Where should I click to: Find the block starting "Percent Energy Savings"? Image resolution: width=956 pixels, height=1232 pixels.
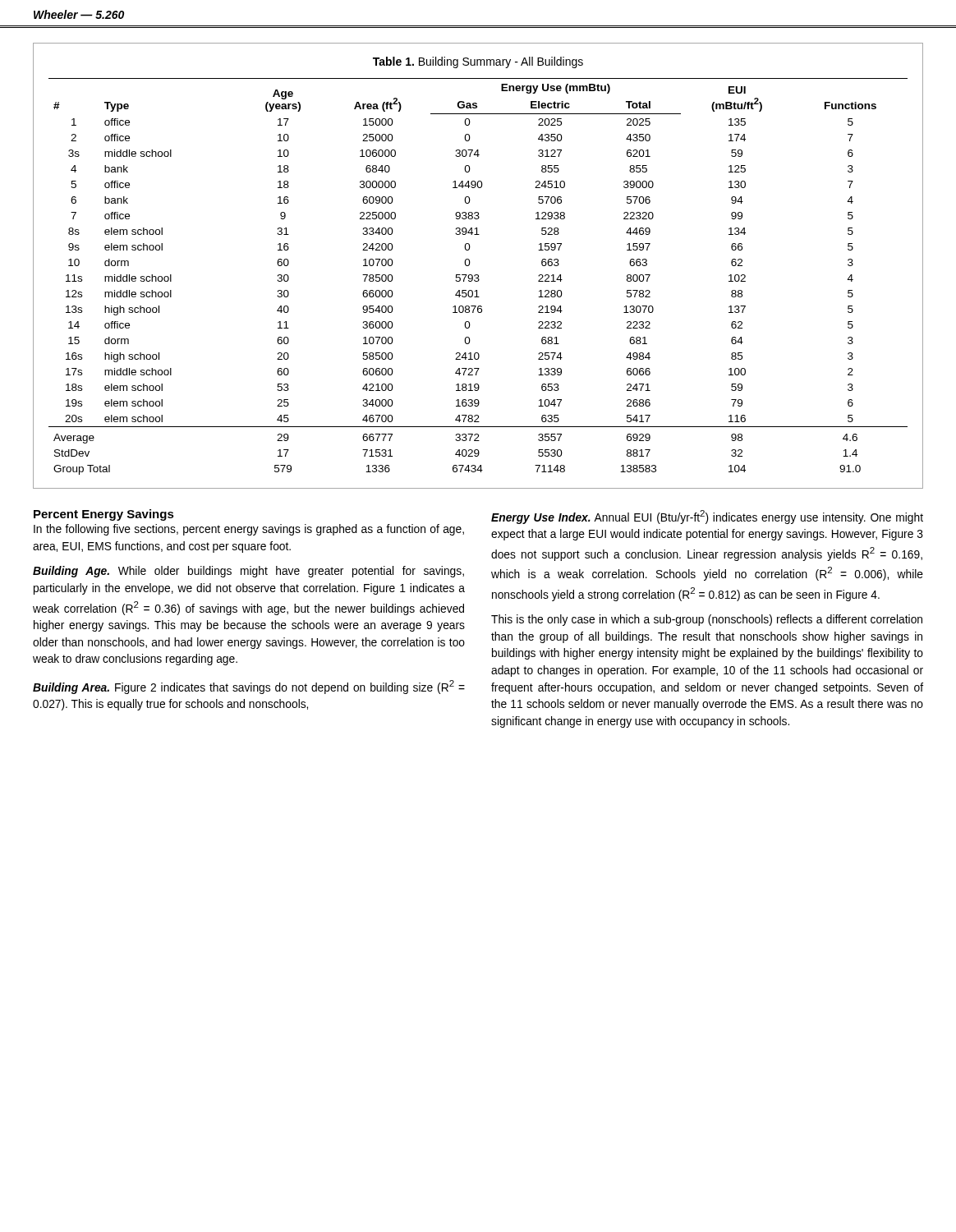coord(103,514)
